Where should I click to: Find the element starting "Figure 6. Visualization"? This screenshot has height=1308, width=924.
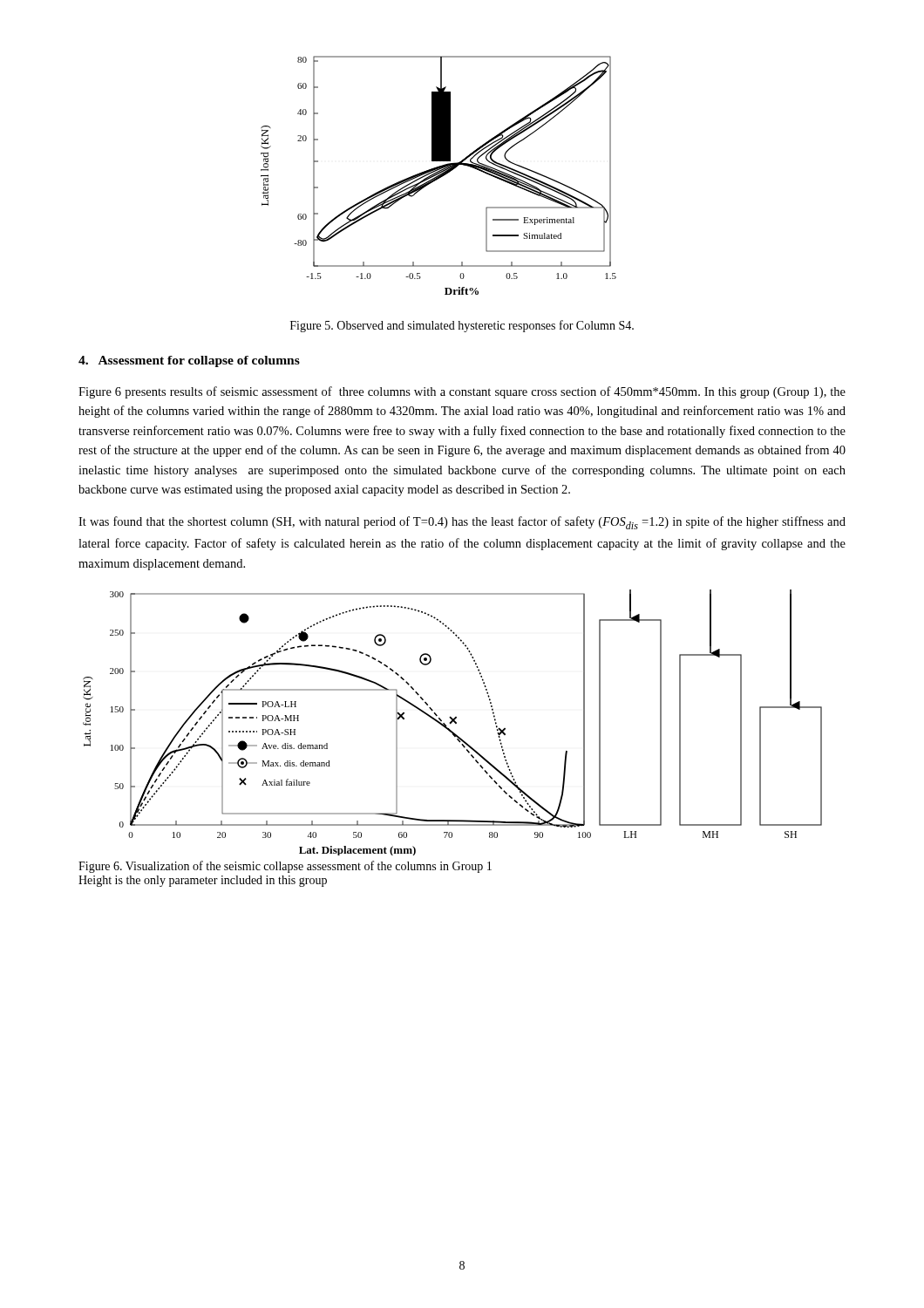pyautogui.click(x=285, y=874)
